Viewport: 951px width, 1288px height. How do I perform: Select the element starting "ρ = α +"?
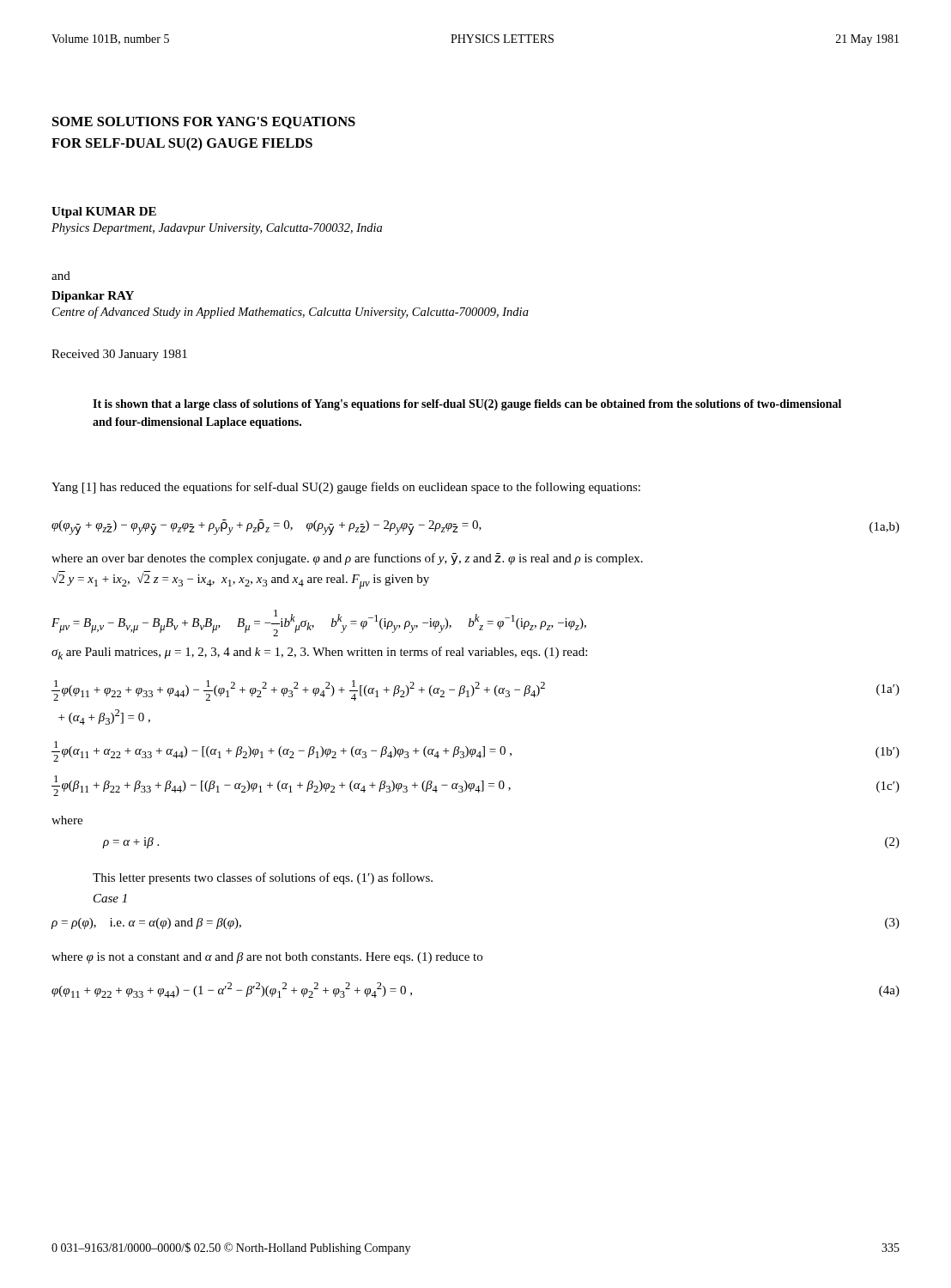point(127,843)
